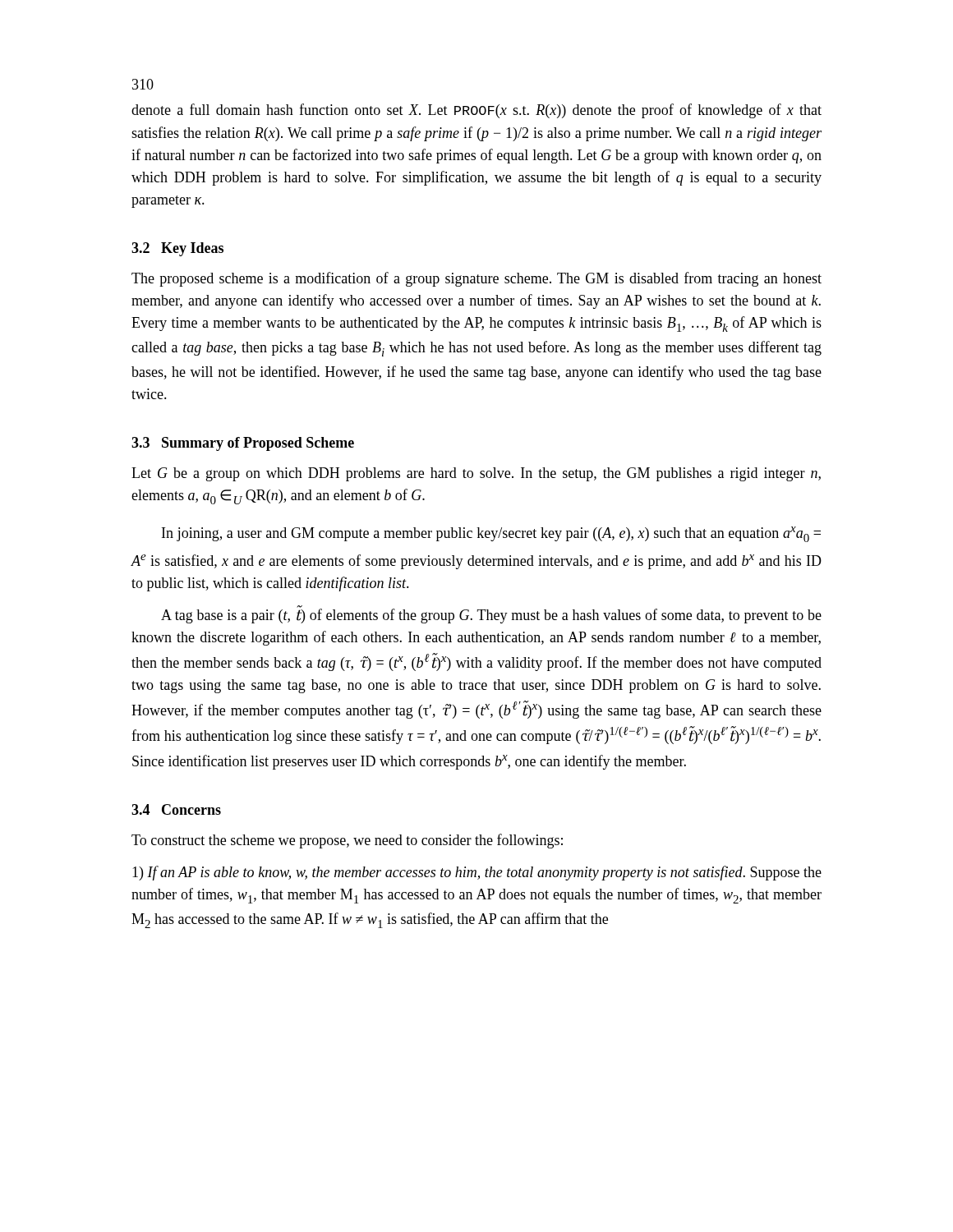Image resolution: width=953 pixels, height=1232 pixels.
Task: Click the passage that begins "A tag base is a pair (t,"
Action: (x=476, y=688)
